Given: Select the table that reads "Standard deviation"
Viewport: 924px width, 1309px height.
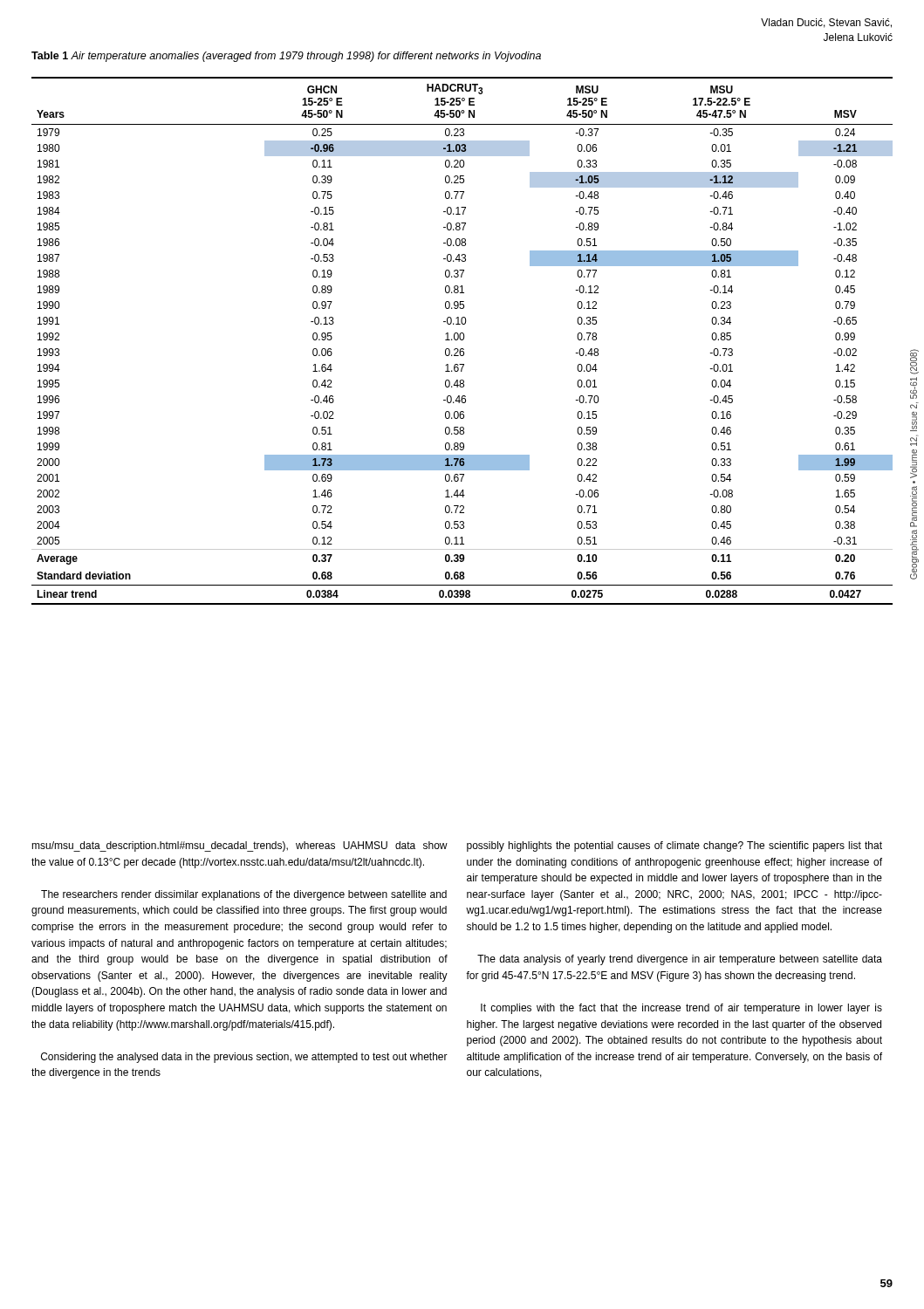Looking at the screenshot, I should coord(462,341).
